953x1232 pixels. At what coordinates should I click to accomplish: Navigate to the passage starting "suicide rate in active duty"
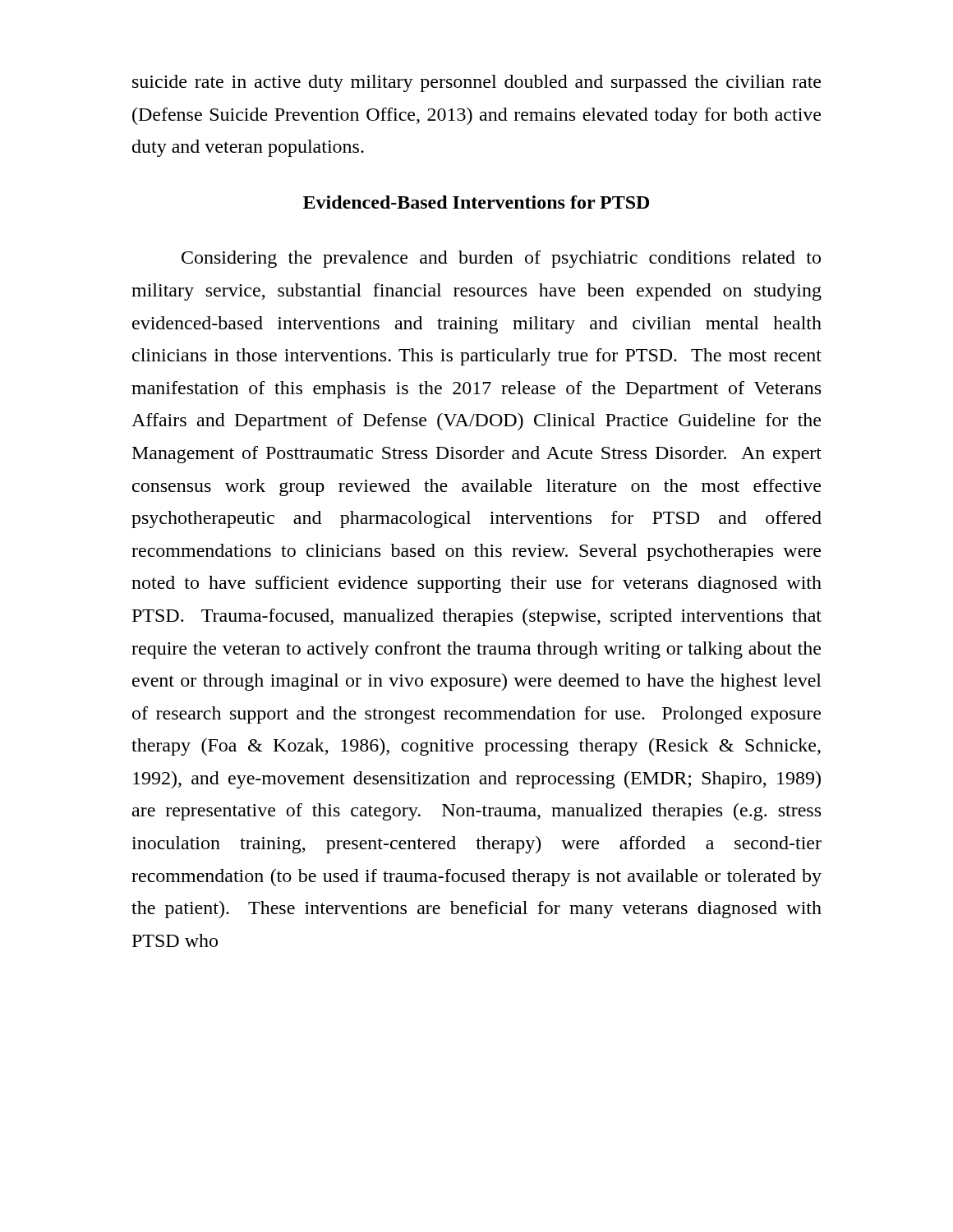click(x=476, y=114)
